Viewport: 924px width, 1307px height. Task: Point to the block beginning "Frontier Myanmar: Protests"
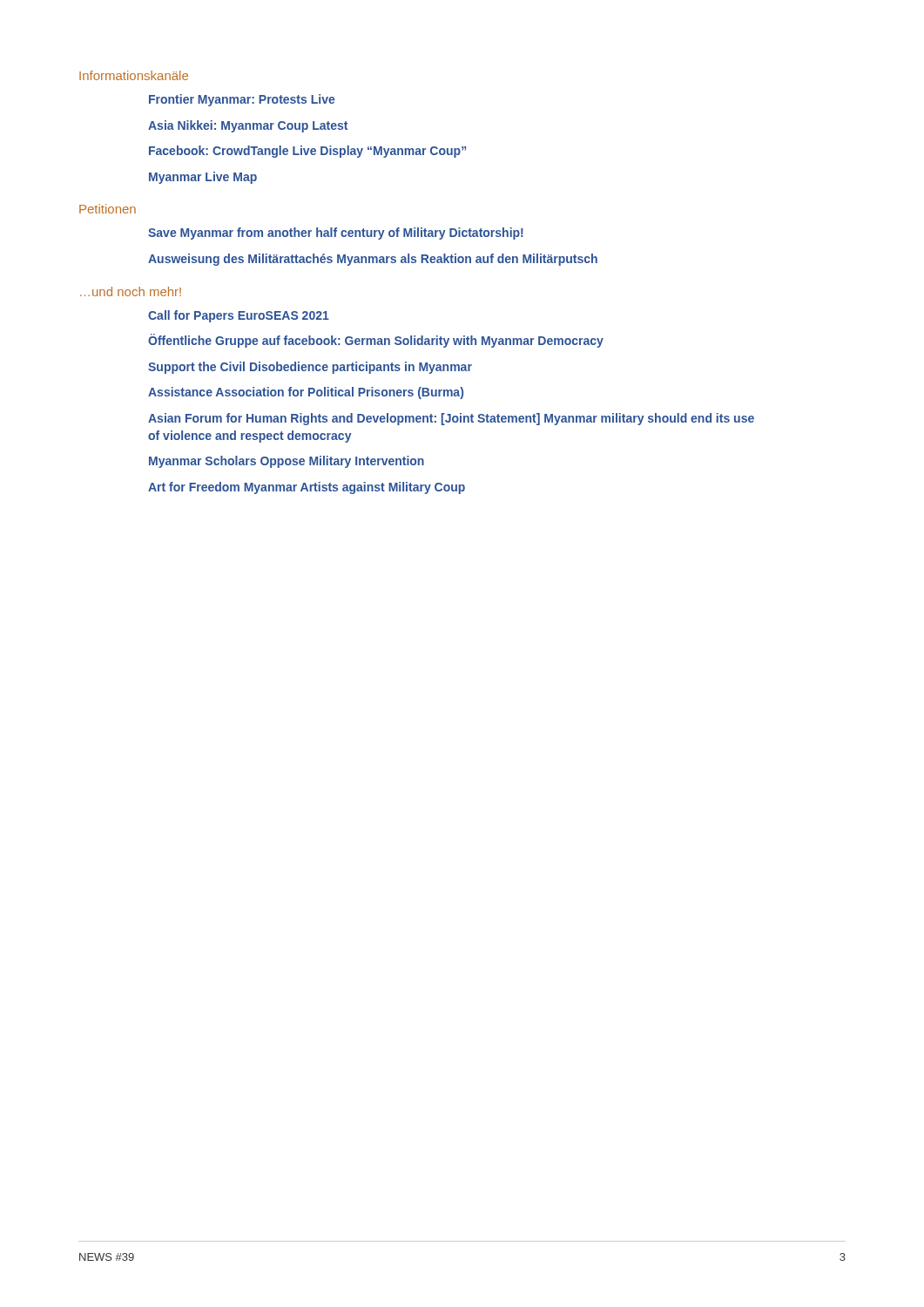coord(242,99)
